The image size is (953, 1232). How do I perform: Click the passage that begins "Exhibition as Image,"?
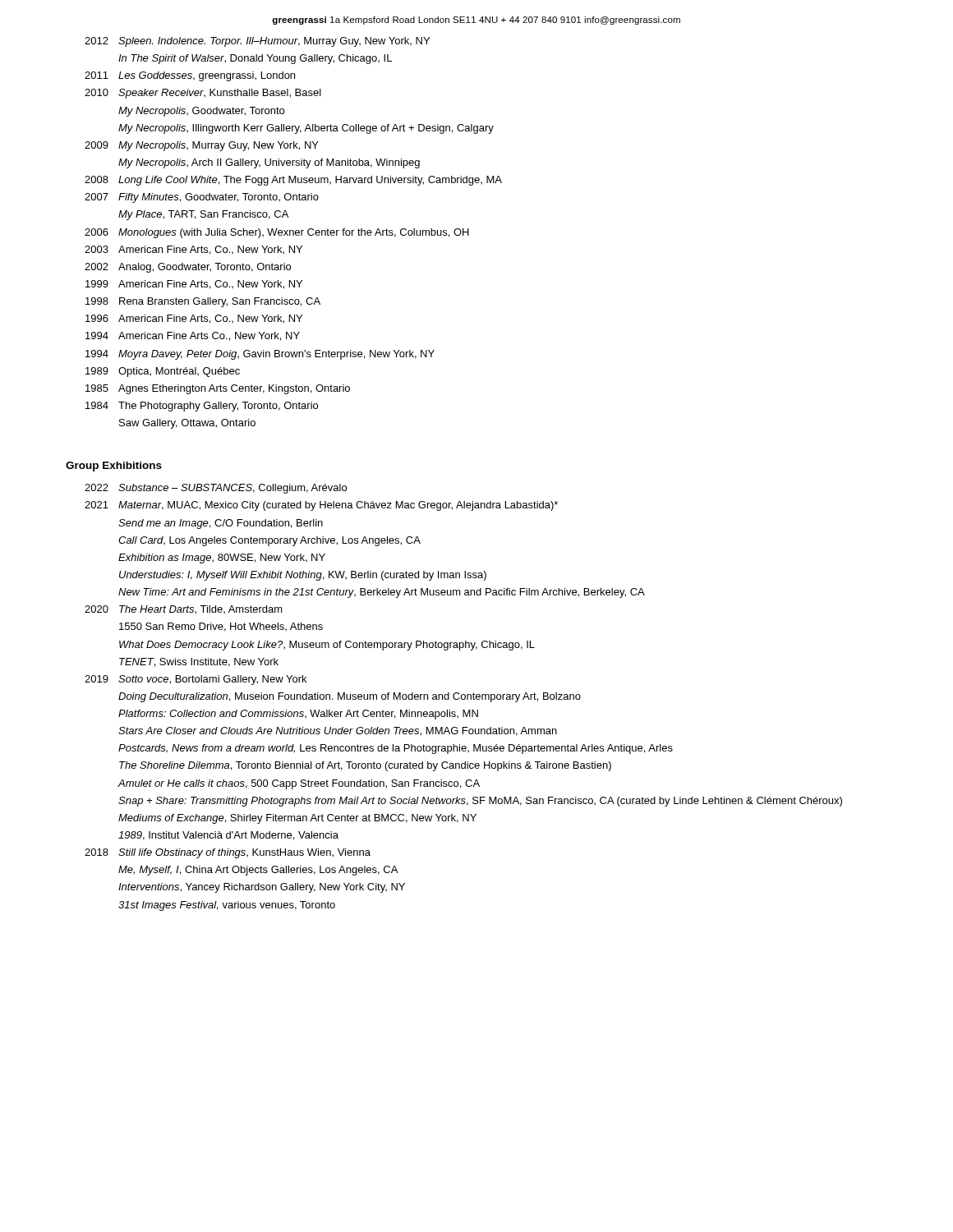pyautogui.click(x=222, y=559)
